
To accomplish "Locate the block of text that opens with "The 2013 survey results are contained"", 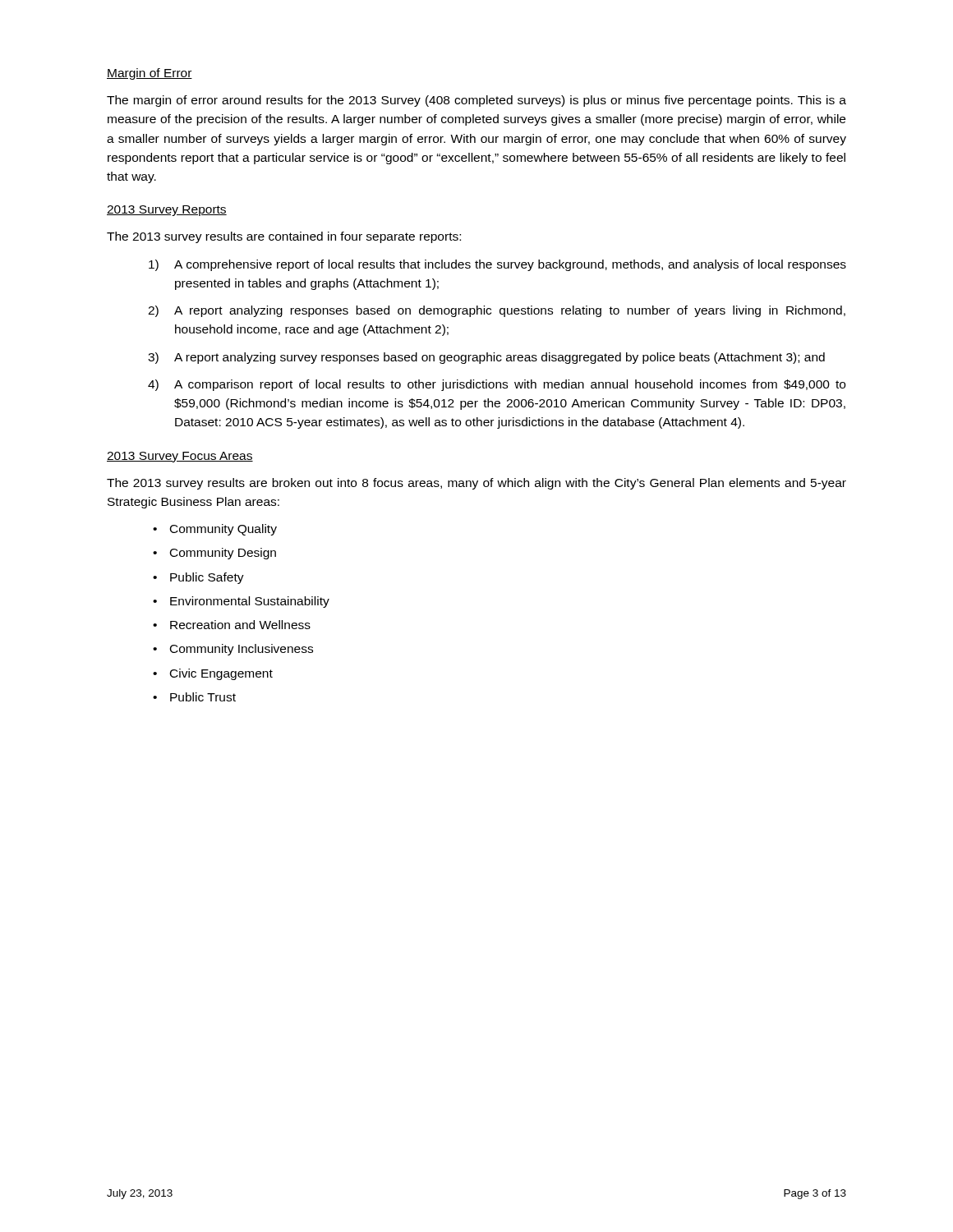I will pyautogui.click(x=284, y=236).
